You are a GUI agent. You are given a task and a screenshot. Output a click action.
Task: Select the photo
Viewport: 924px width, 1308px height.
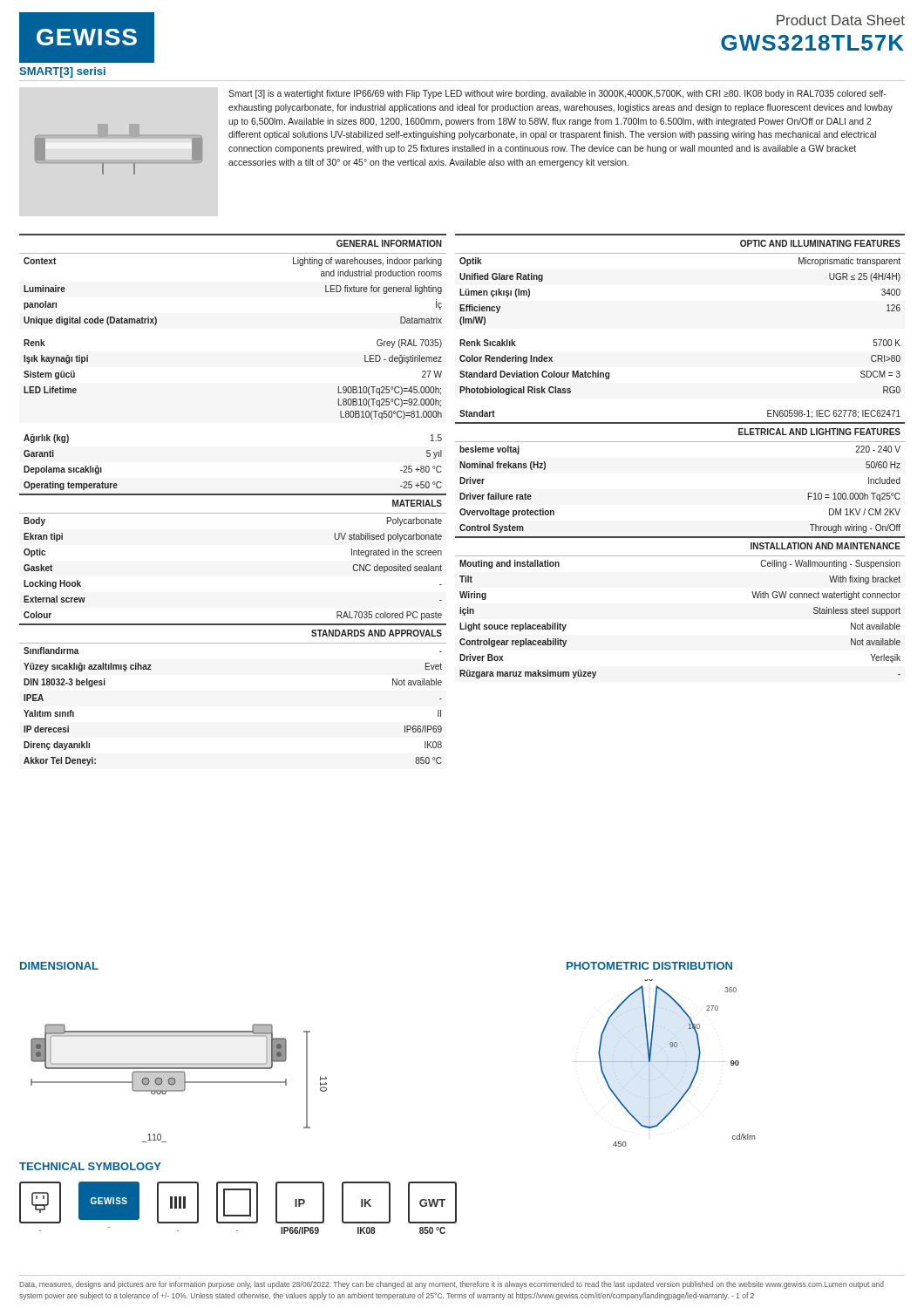119,152
